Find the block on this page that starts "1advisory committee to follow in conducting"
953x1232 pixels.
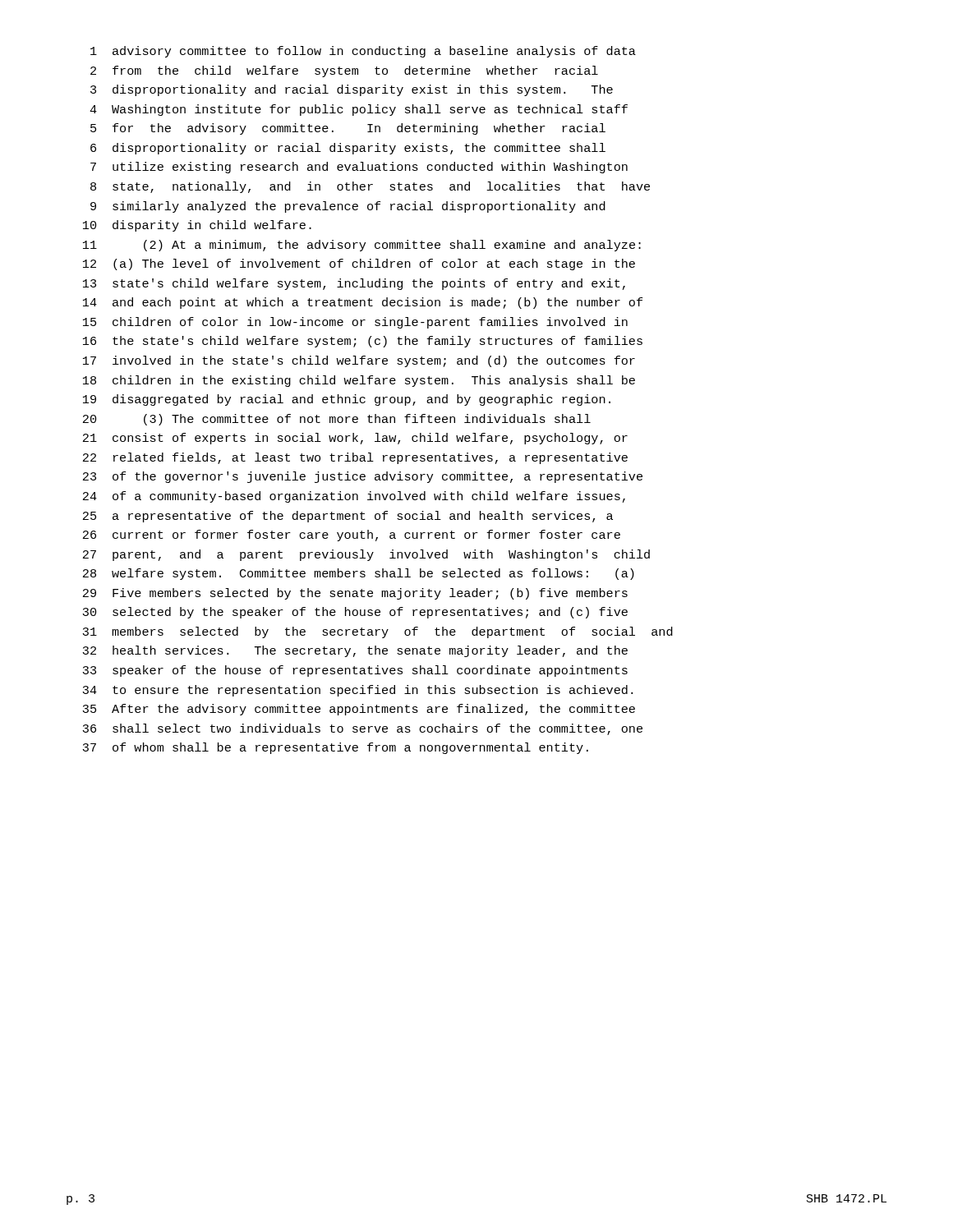476,401
